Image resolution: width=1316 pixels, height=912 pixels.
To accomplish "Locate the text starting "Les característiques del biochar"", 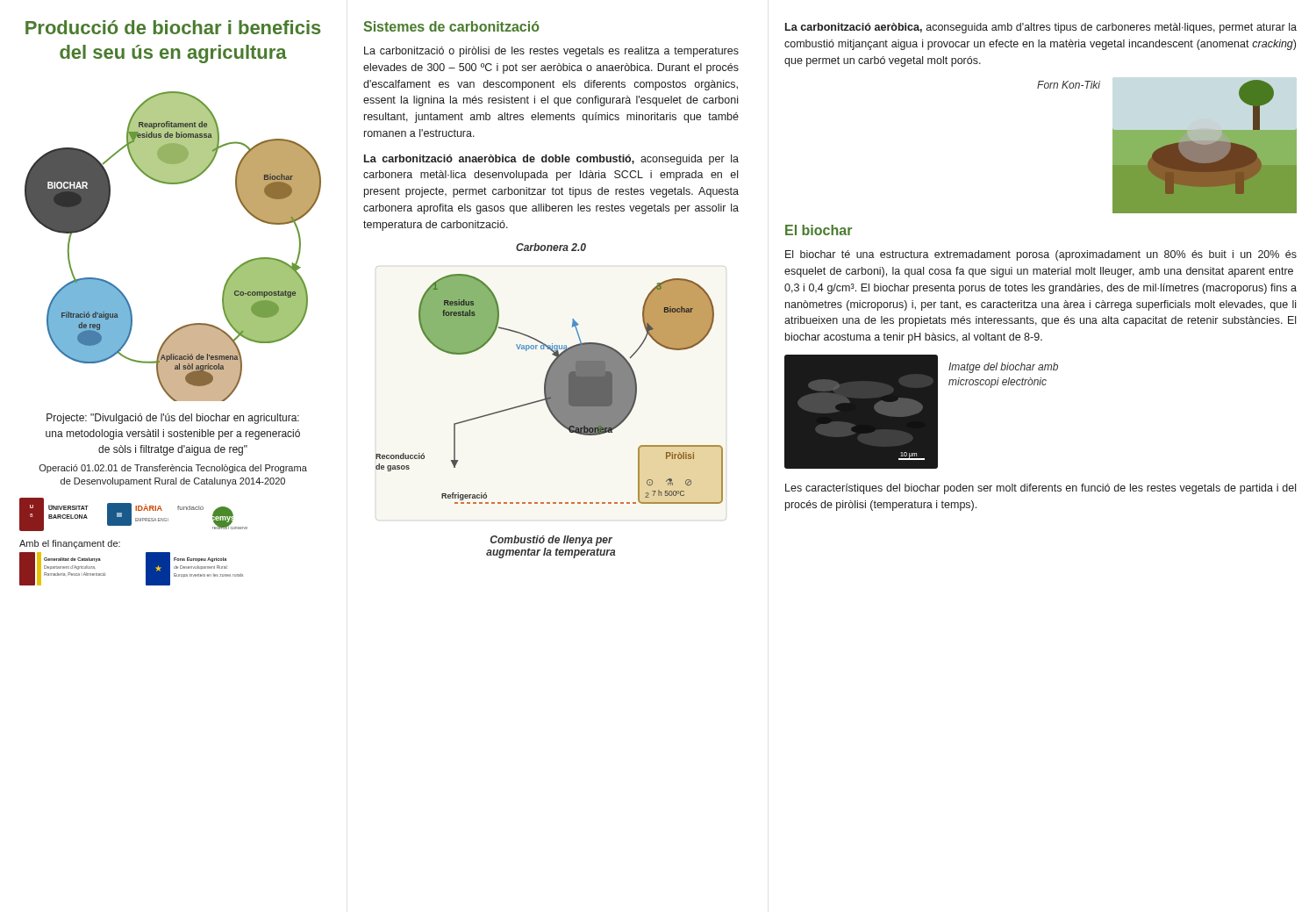I will 1040,496.
